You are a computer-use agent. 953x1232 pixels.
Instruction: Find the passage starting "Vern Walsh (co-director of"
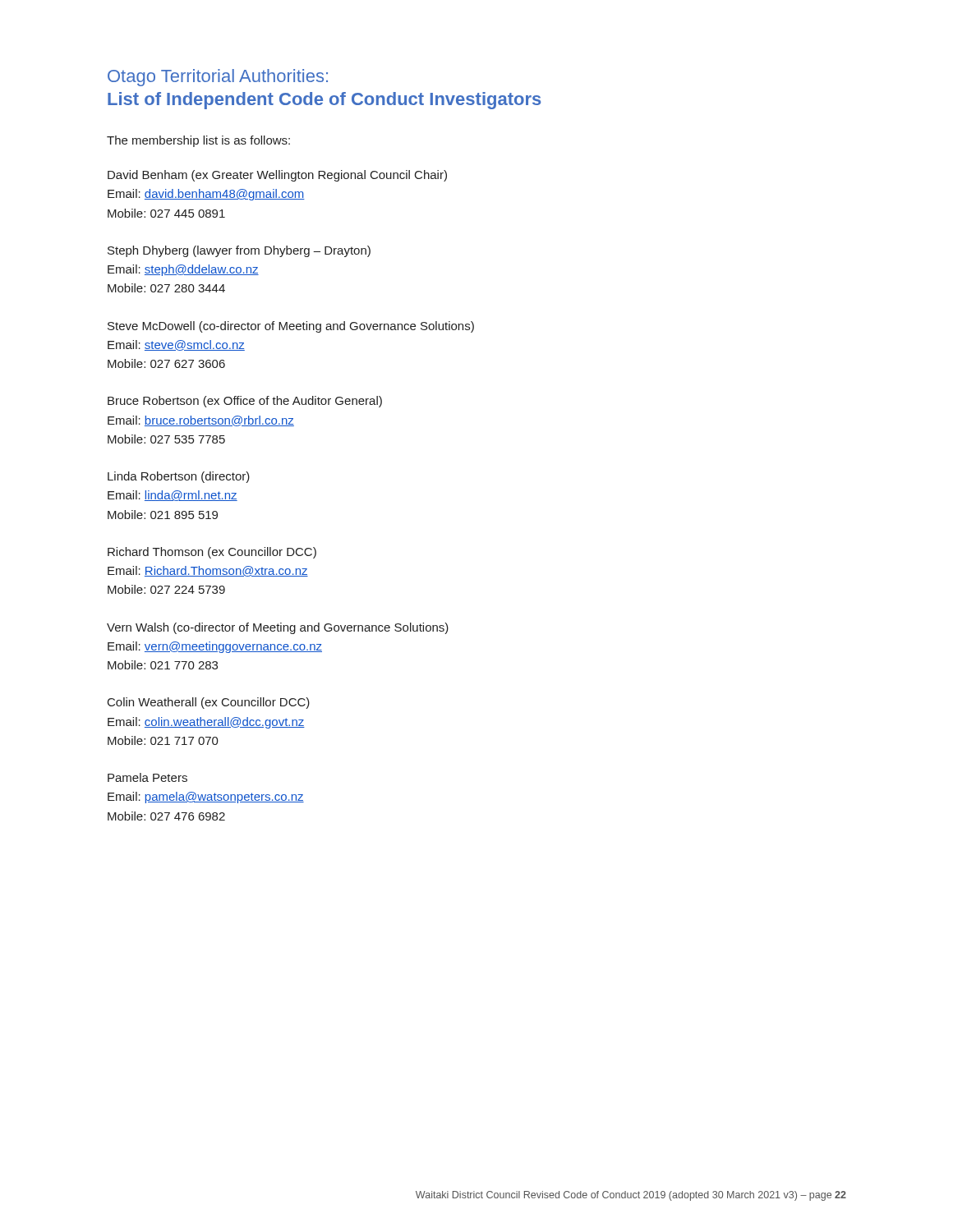pyautogui.click(x=278, y=646)
